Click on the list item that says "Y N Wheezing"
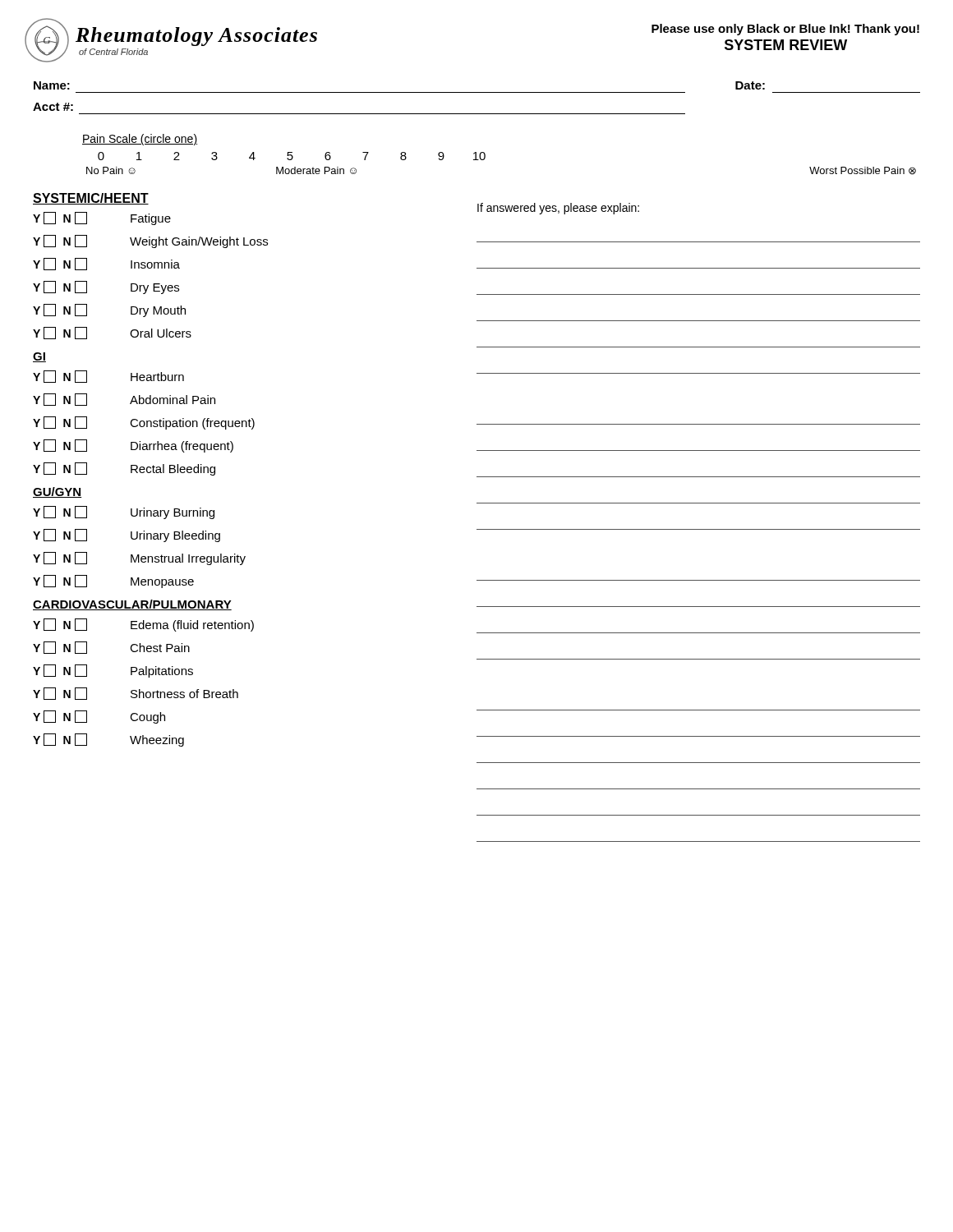The height and width of the screenshot is (1232, 953). [67, 740]
